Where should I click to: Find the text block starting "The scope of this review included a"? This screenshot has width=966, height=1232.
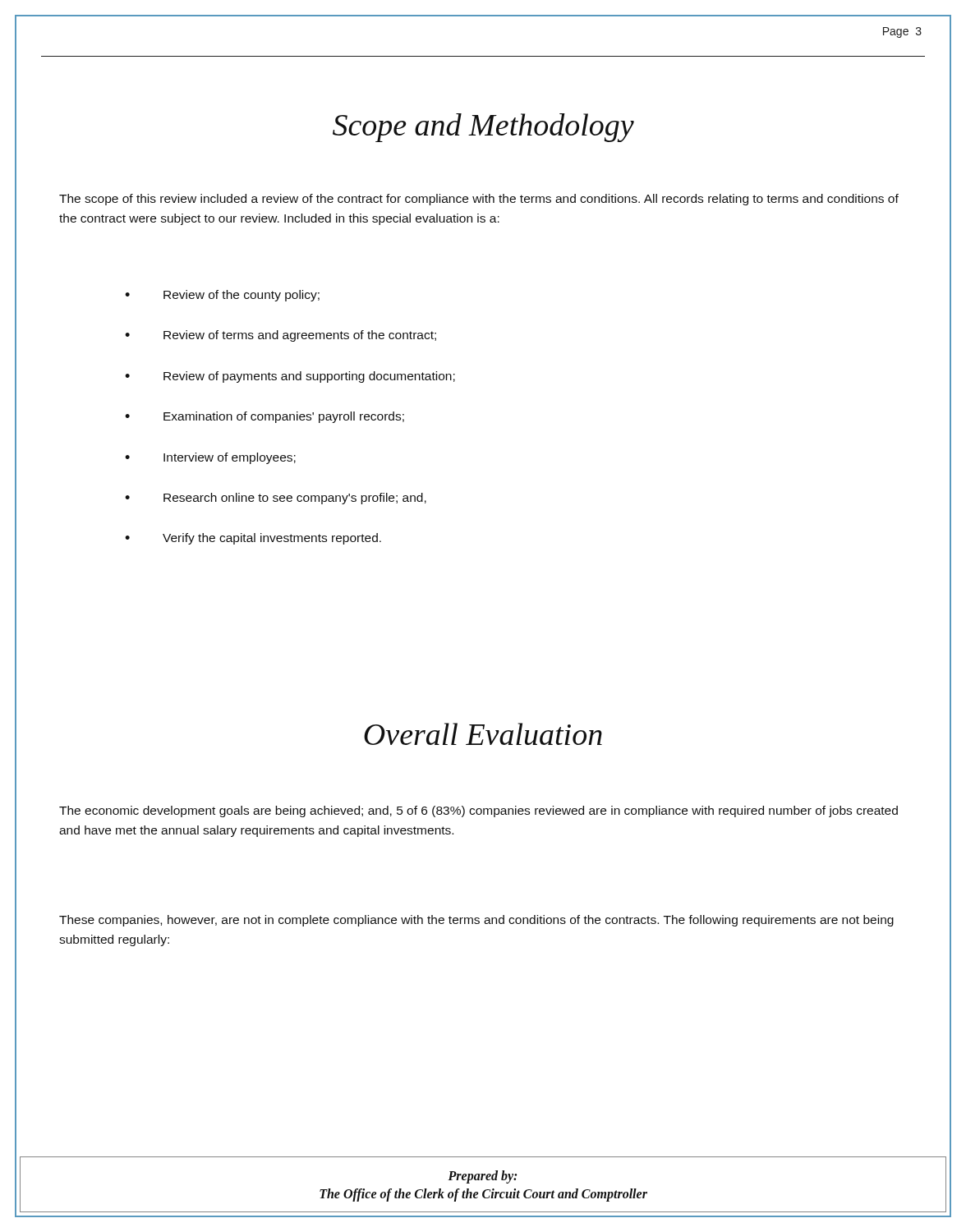479,208
